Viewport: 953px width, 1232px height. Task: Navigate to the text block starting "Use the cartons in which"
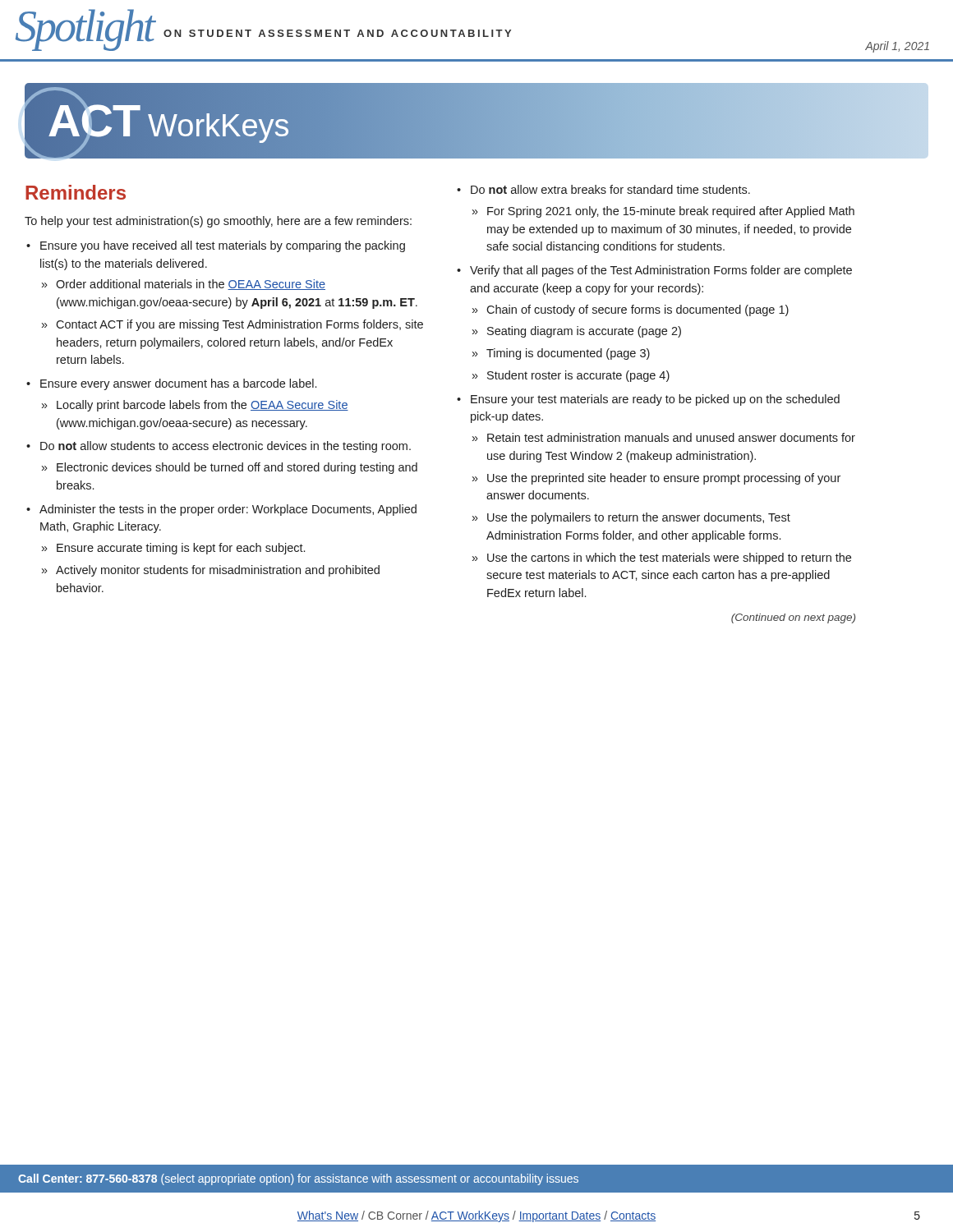click(669, 575)
